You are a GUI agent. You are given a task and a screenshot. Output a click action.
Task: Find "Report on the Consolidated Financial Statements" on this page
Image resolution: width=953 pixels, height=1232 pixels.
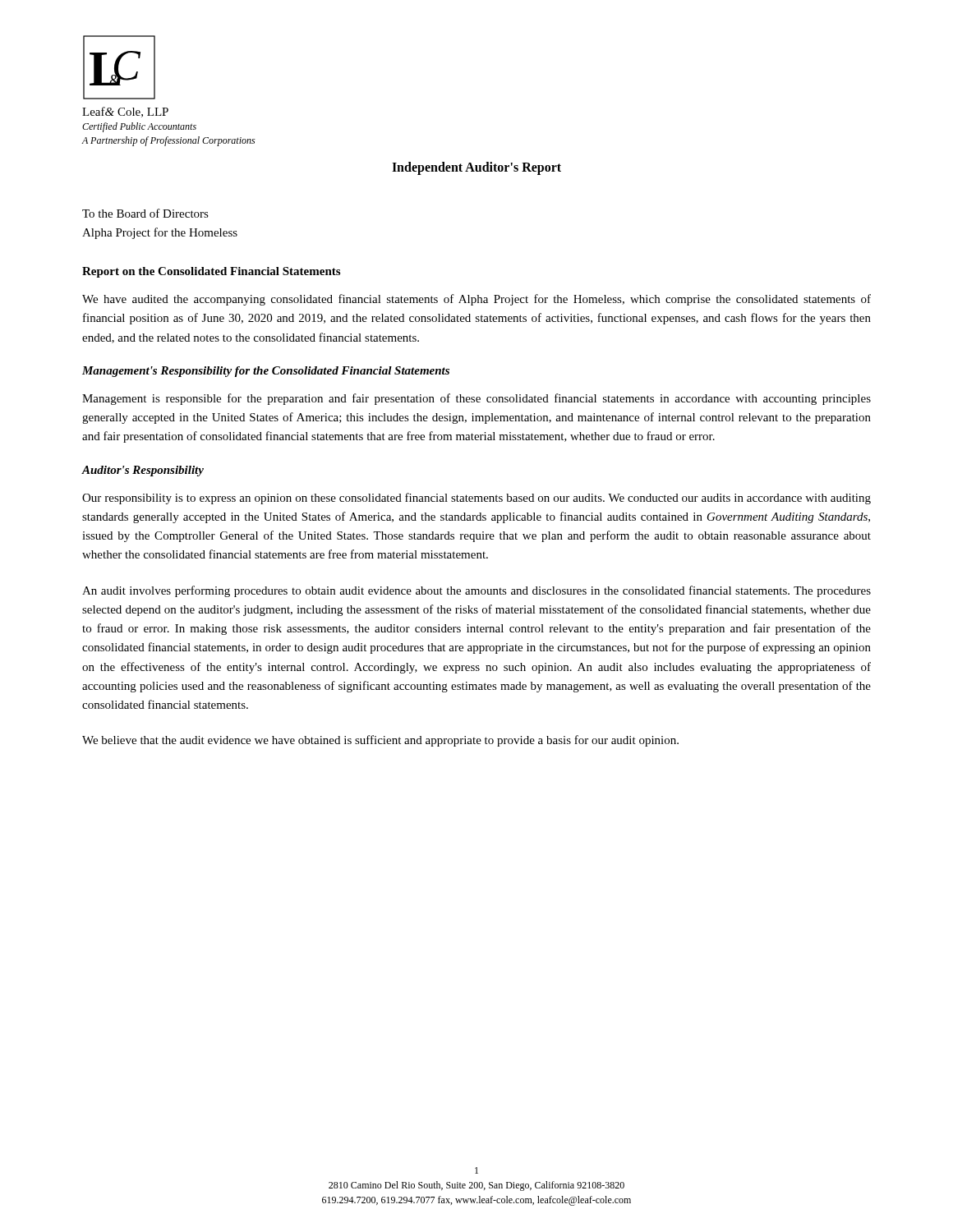click(x=211, y=271)
